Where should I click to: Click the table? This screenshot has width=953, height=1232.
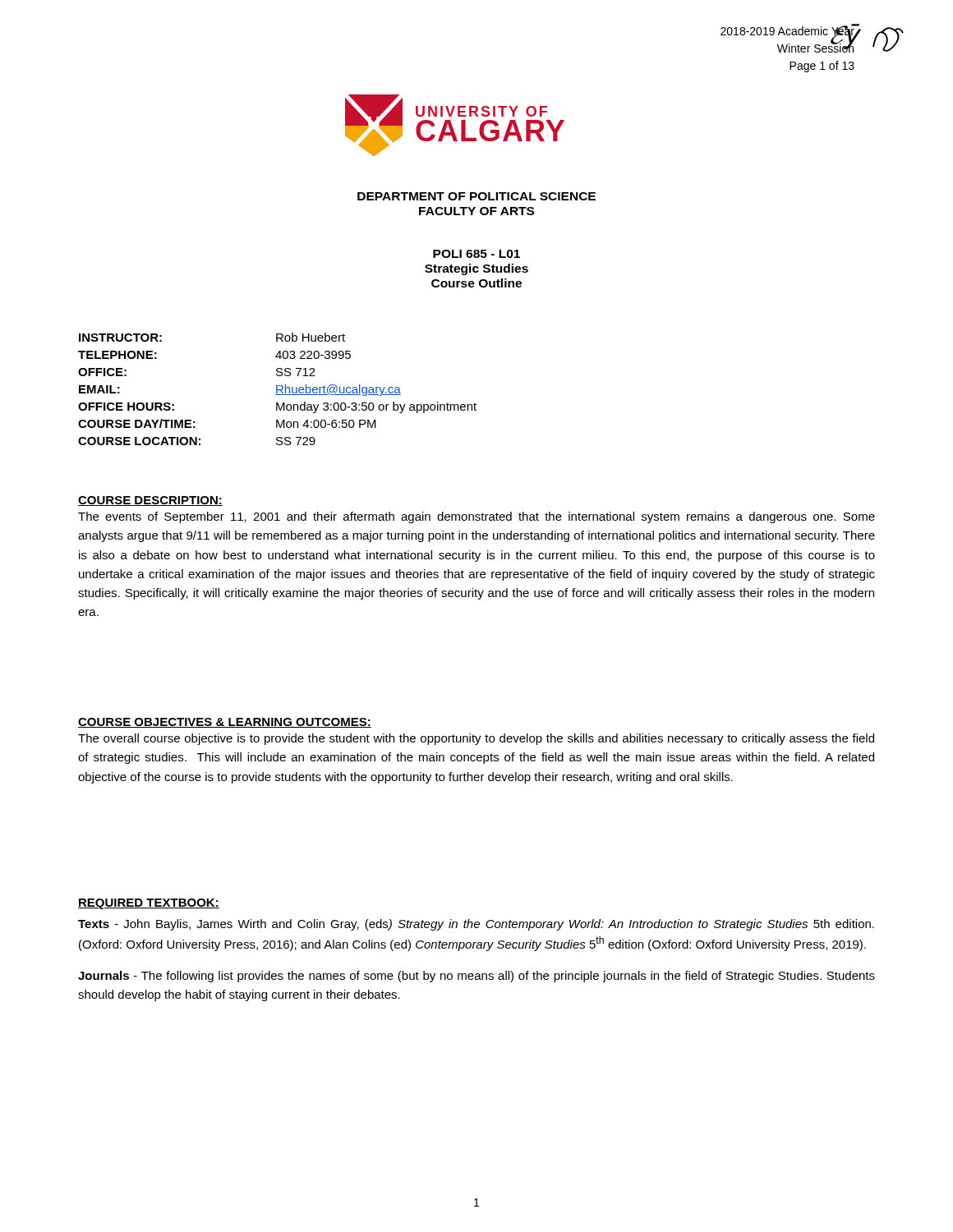(476, 389)
